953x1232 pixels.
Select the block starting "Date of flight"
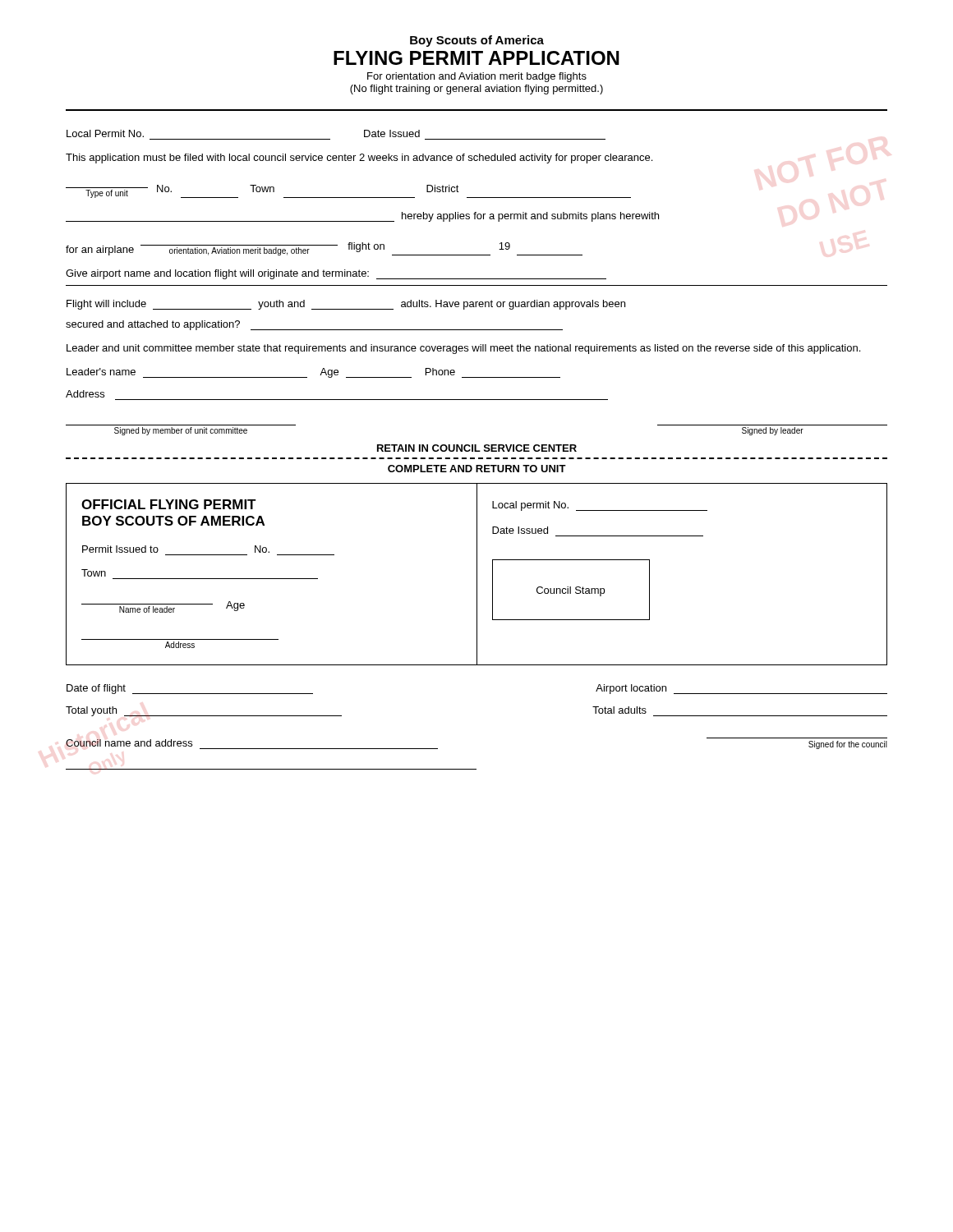click(96, 689)
